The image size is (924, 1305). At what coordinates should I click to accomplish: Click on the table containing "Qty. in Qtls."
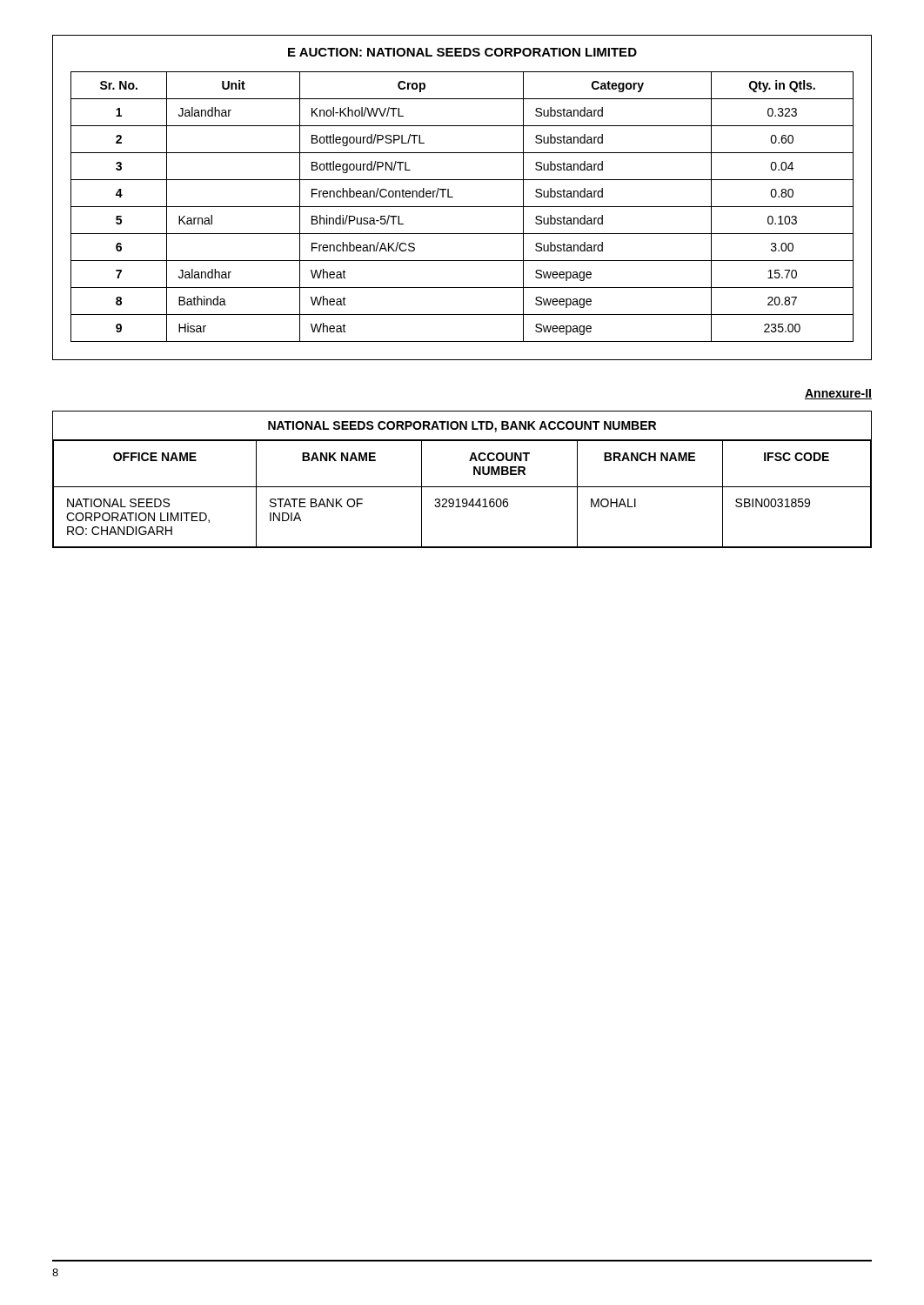click(x=462, y=207)
